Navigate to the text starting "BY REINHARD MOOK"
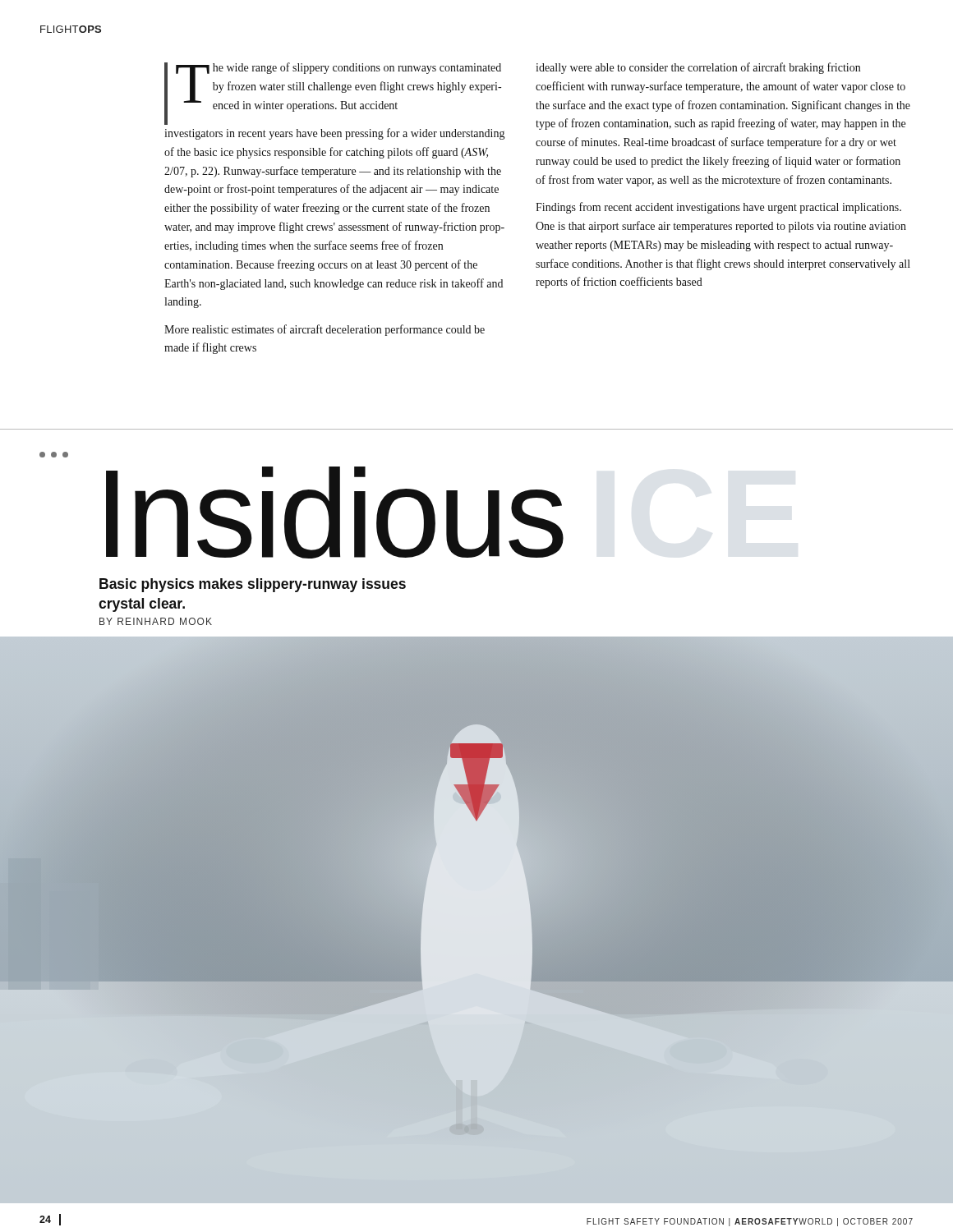953x1232 pixels. (x=156, y=622)
